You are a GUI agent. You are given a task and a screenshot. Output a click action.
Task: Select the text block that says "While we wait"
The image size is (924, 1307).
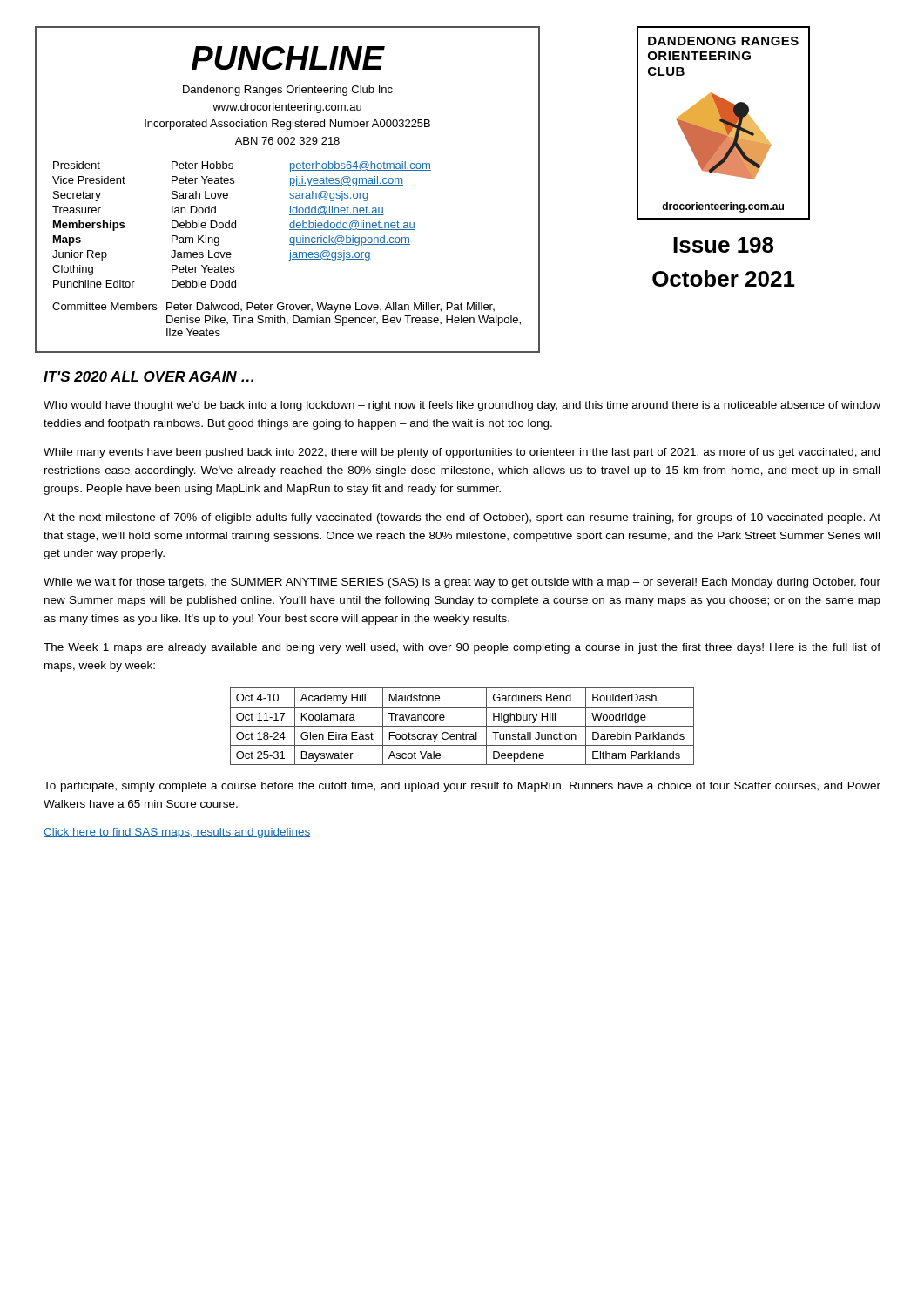(462, 600)
